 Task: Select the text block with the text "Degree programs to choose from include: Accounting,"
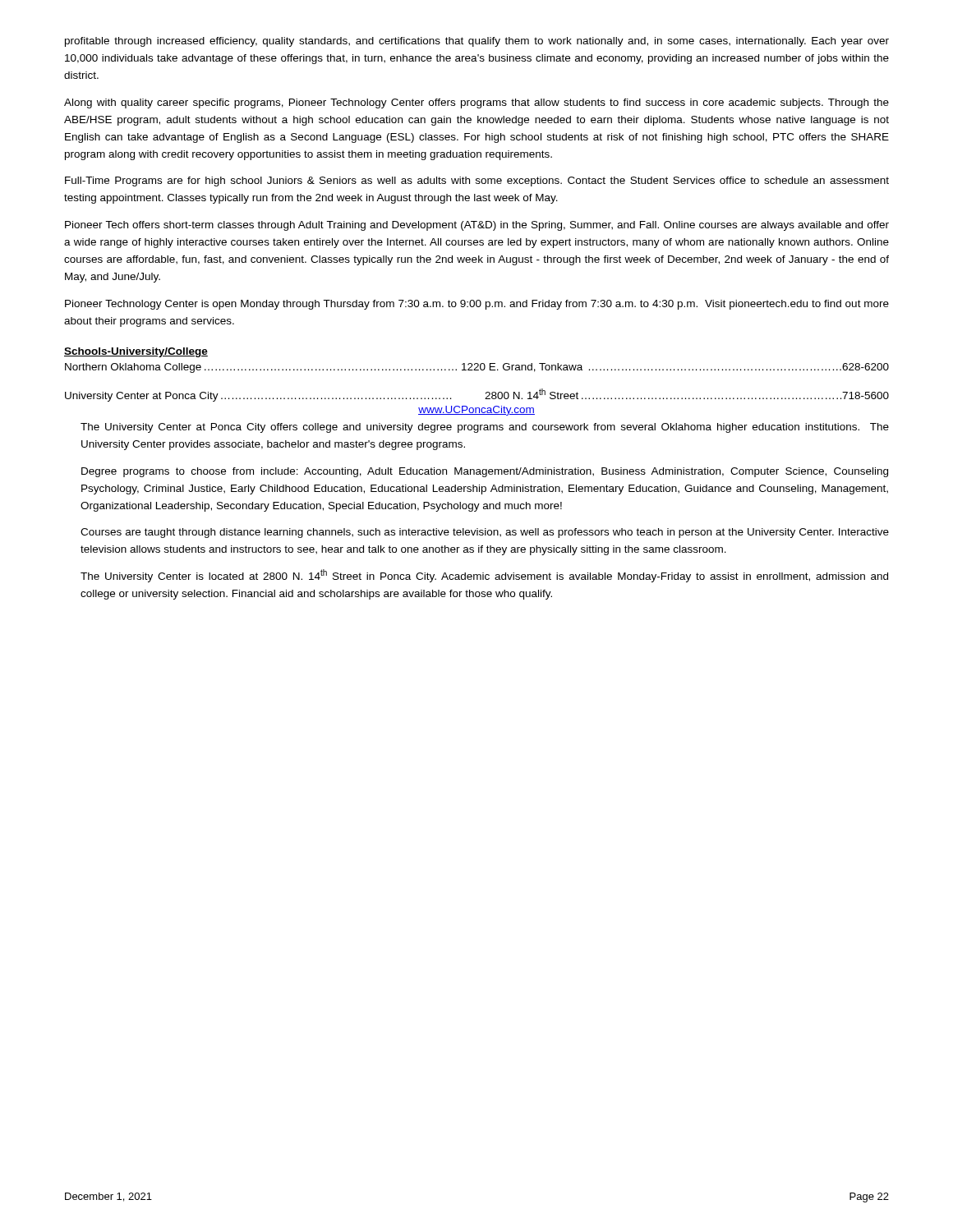(485, 488)
